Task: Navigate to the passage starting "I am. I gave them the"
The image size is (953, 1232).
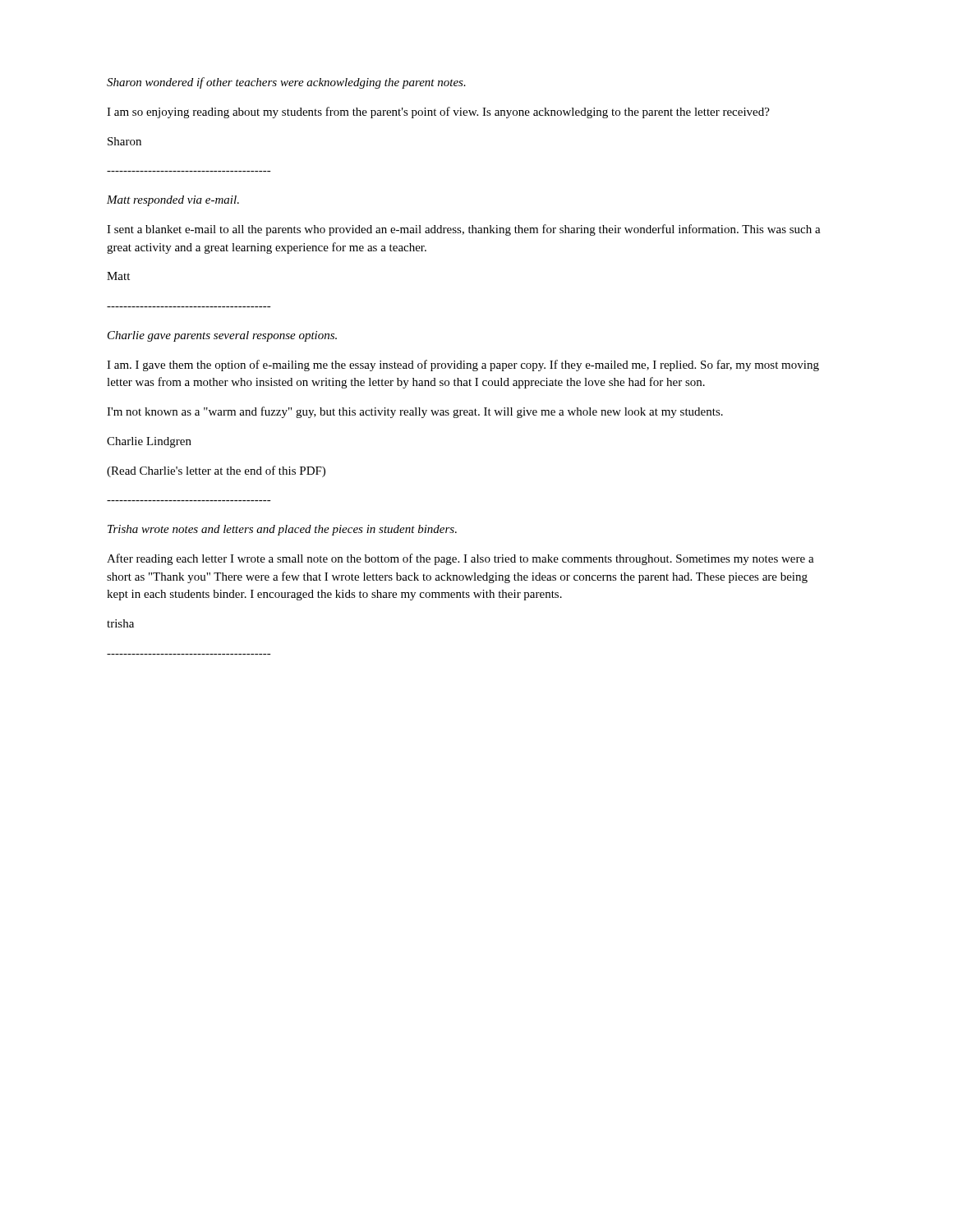Action: 464,374
